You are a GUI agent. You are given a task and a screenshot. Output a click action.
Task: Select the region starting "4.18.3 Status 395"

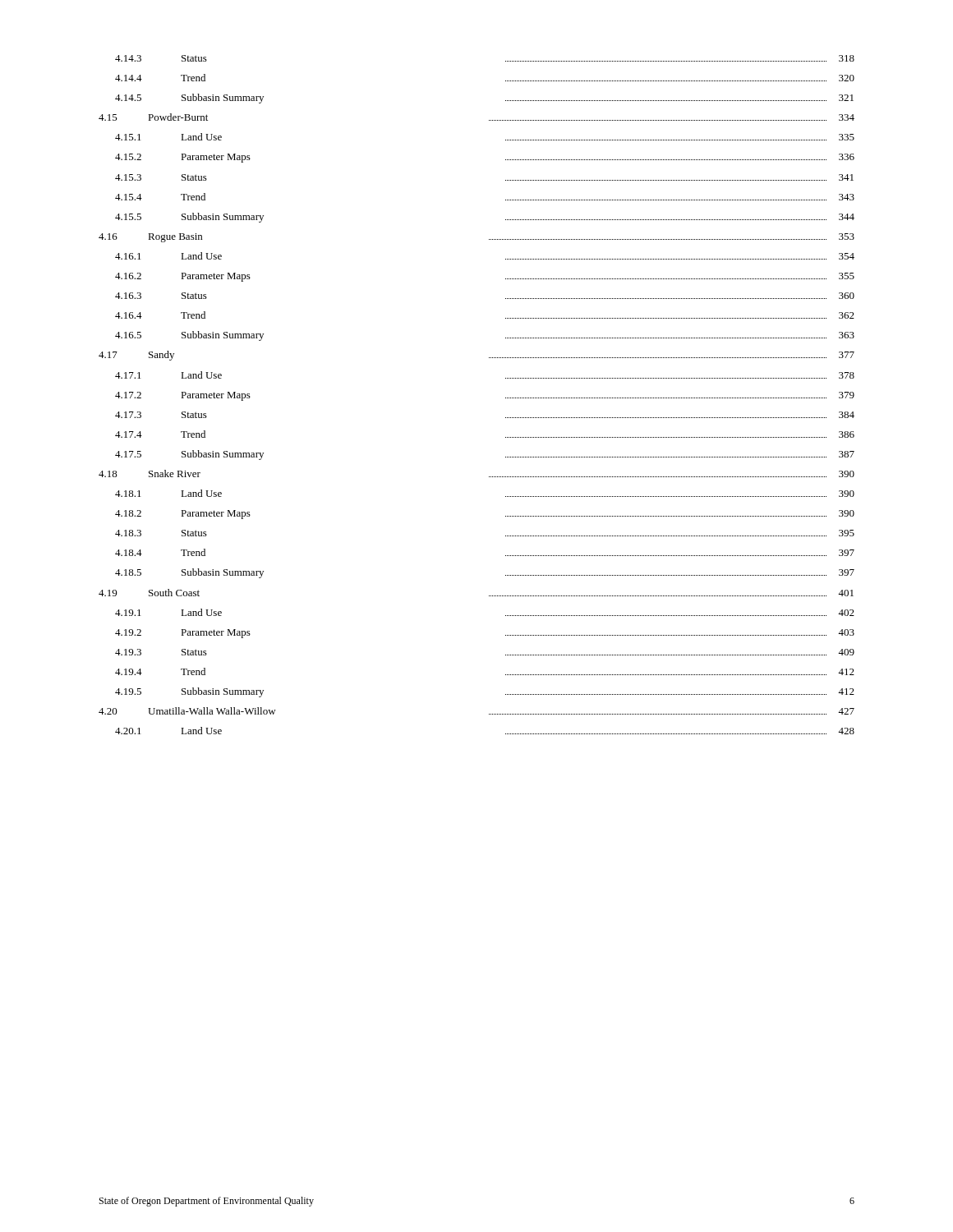[x=125, y=533]
